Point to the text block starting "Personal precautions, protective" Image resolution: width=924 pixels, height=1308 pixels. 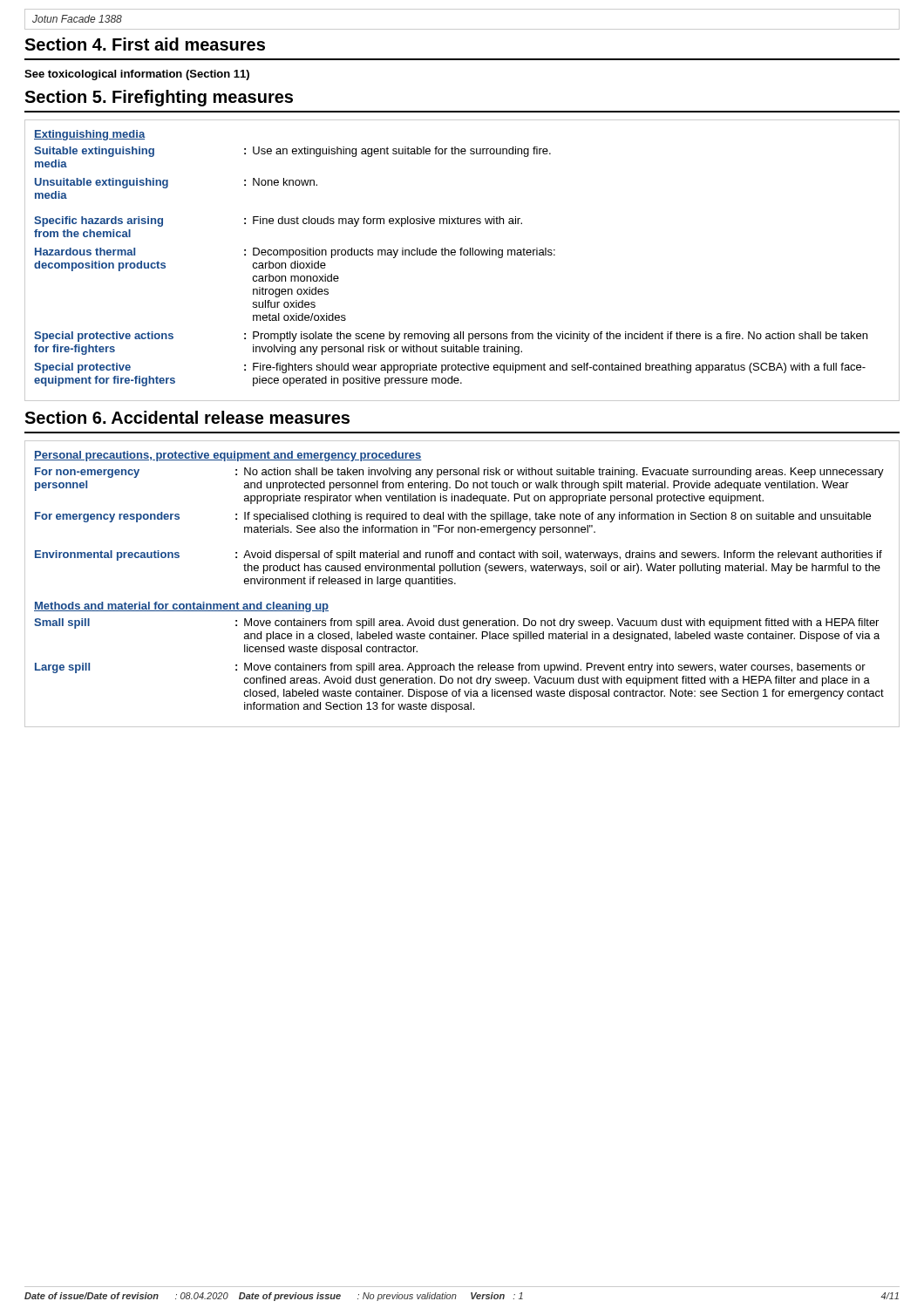(228, 455)
